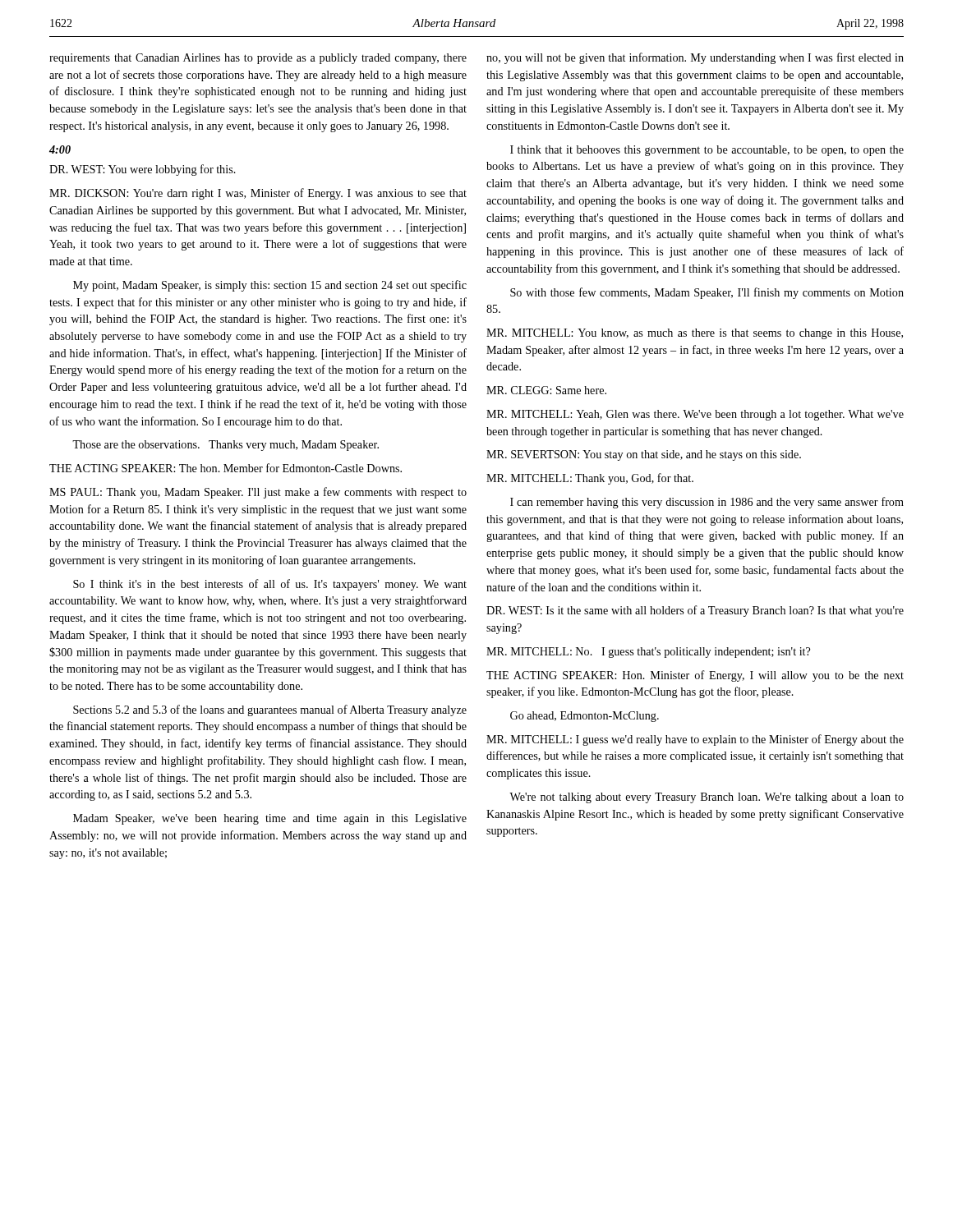
Task: Navigate to the element starting "So with those"
Action: [695, 301]
